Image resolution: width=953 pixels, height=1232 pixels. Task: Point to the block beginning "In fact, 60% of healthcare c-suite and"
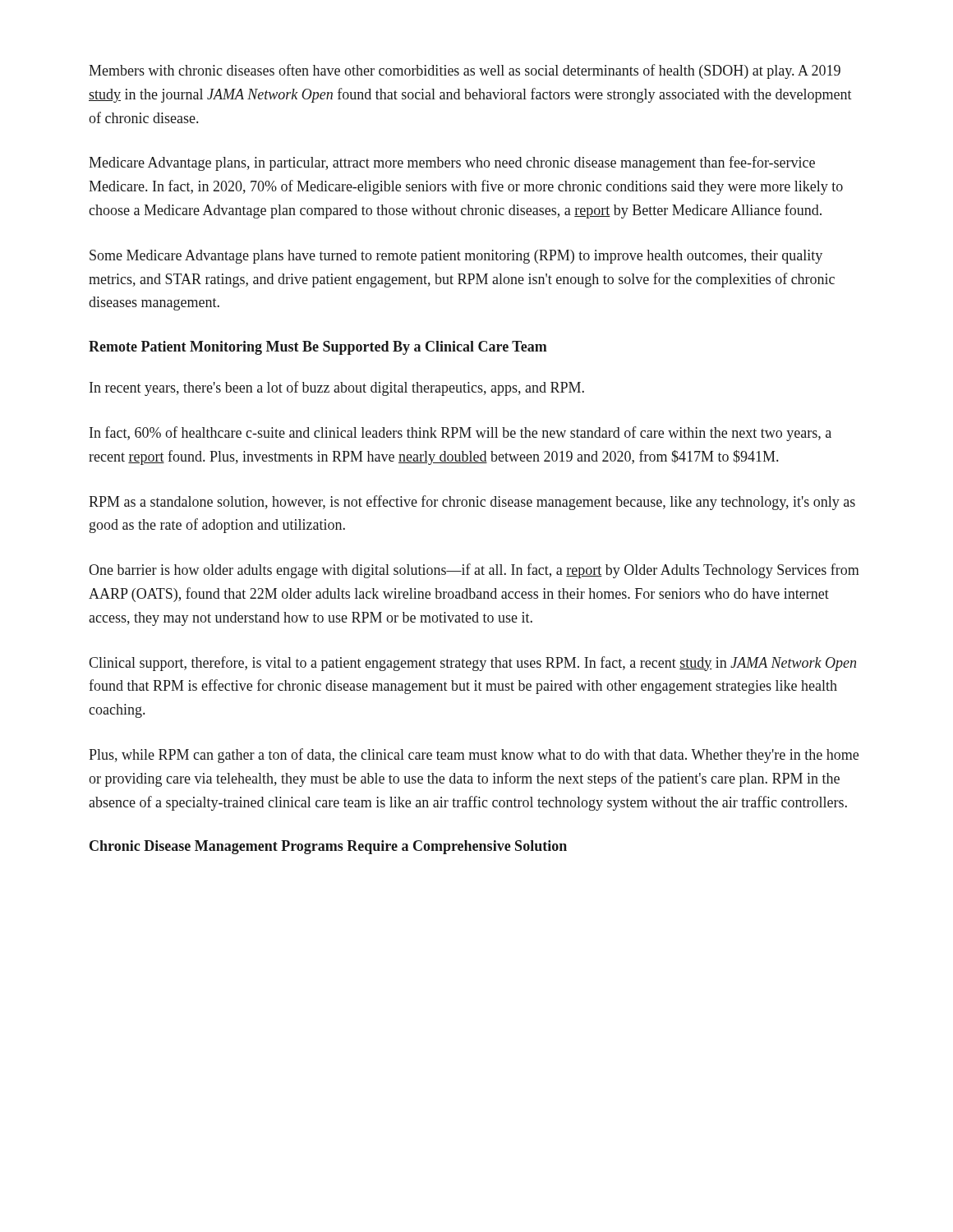[460, 445]
